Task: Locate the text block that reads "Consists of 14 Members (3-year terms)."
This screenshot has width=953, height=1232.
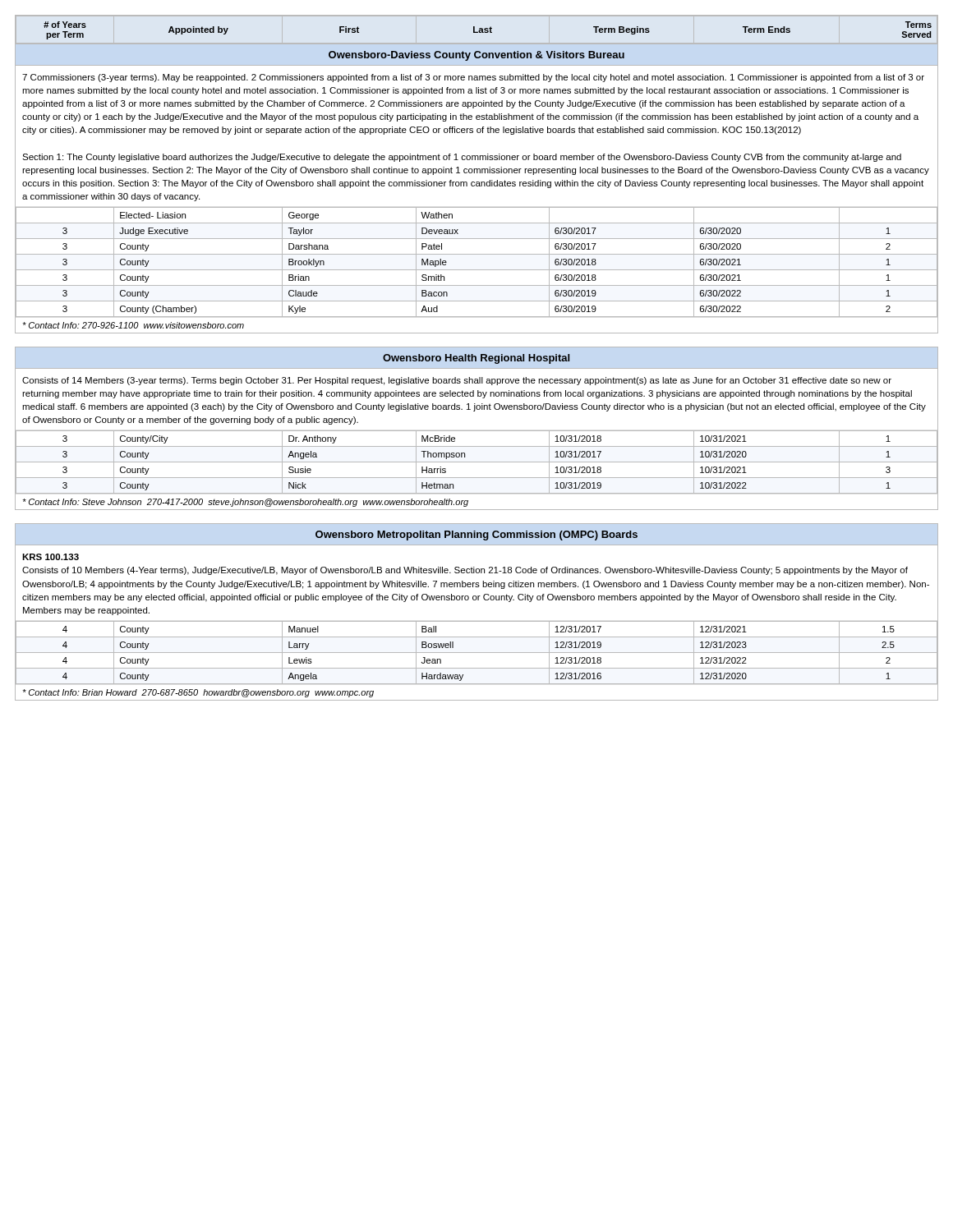Action: click(474, 400)
